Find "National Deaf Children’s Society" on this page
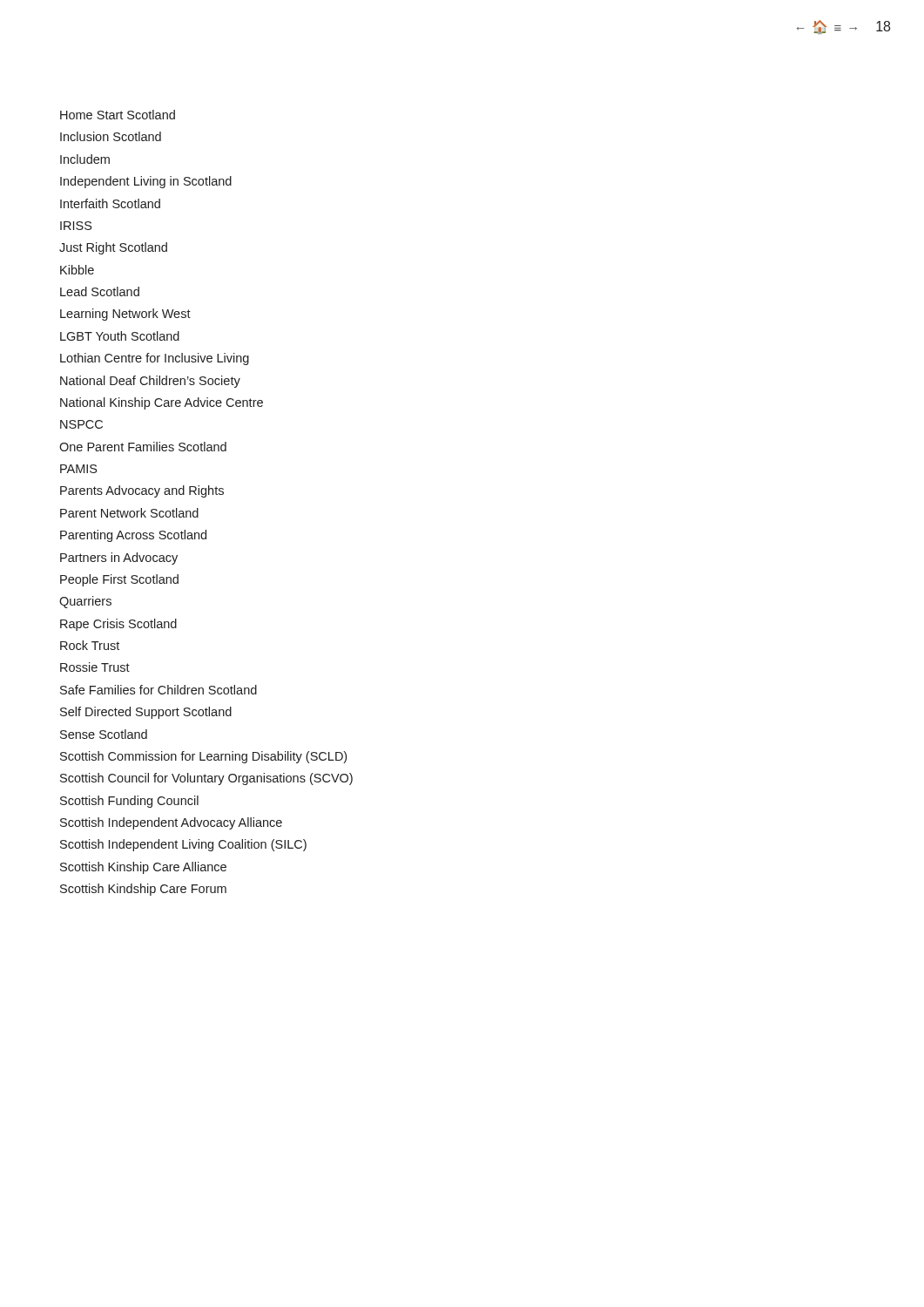 (x=150, y=380)
